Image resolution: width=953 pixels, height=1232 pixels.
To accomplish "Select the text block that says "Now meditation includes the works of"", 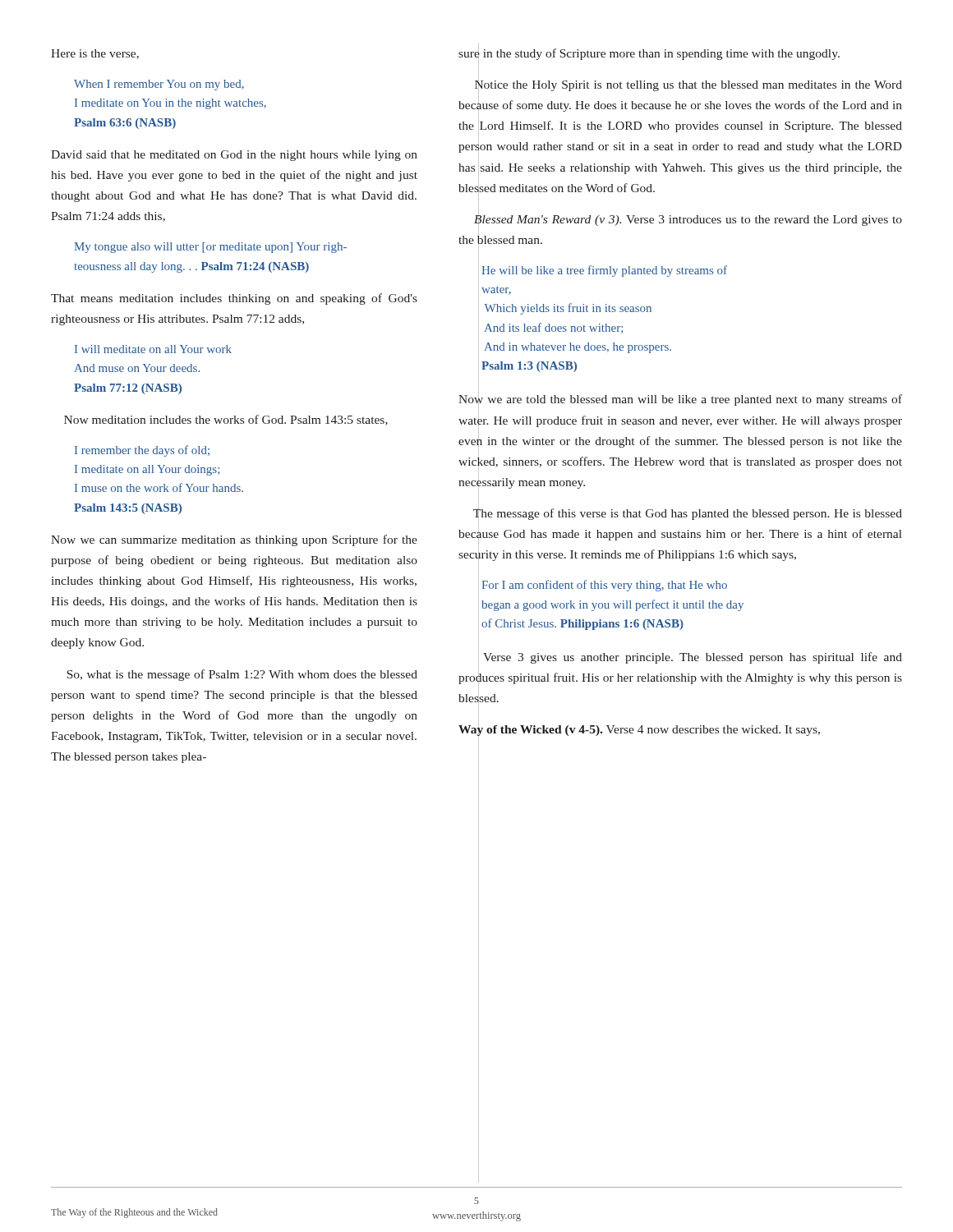I will click(219, 419).
